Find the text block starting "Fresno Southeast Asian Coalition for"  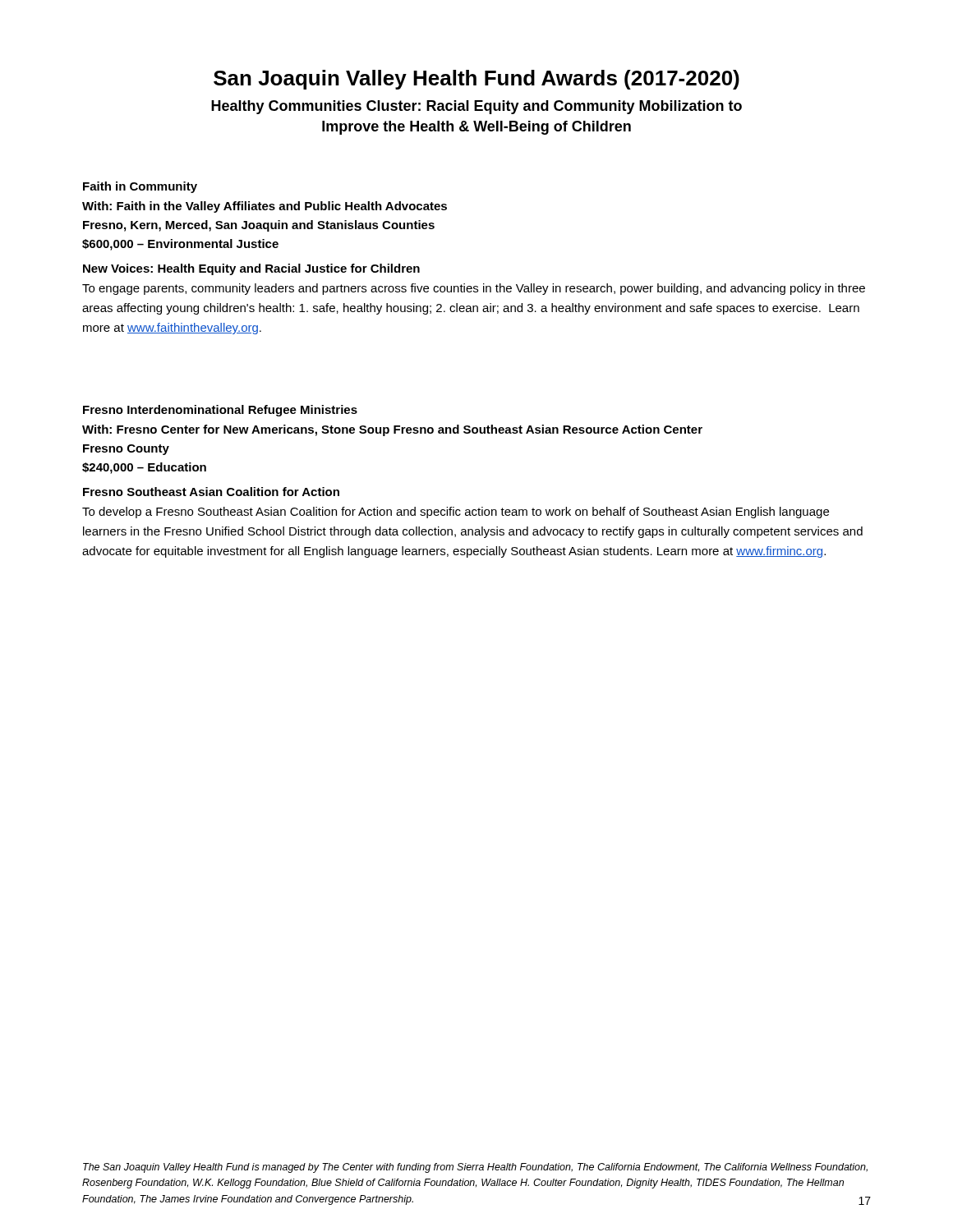(211, 492)
